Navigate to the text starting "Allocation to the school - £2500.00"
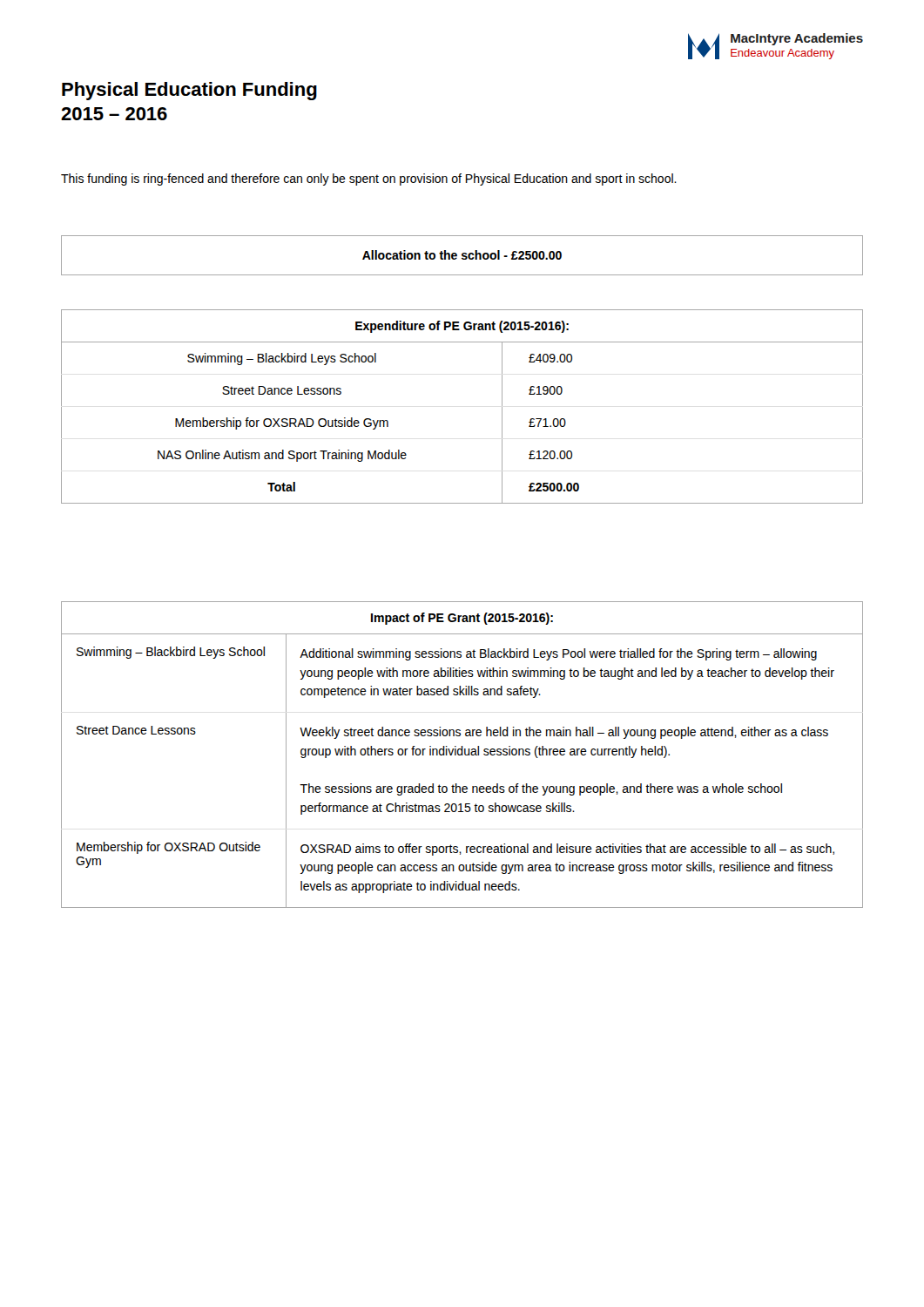The width and height of the screenshot is (924, 1307). [462, 255]
